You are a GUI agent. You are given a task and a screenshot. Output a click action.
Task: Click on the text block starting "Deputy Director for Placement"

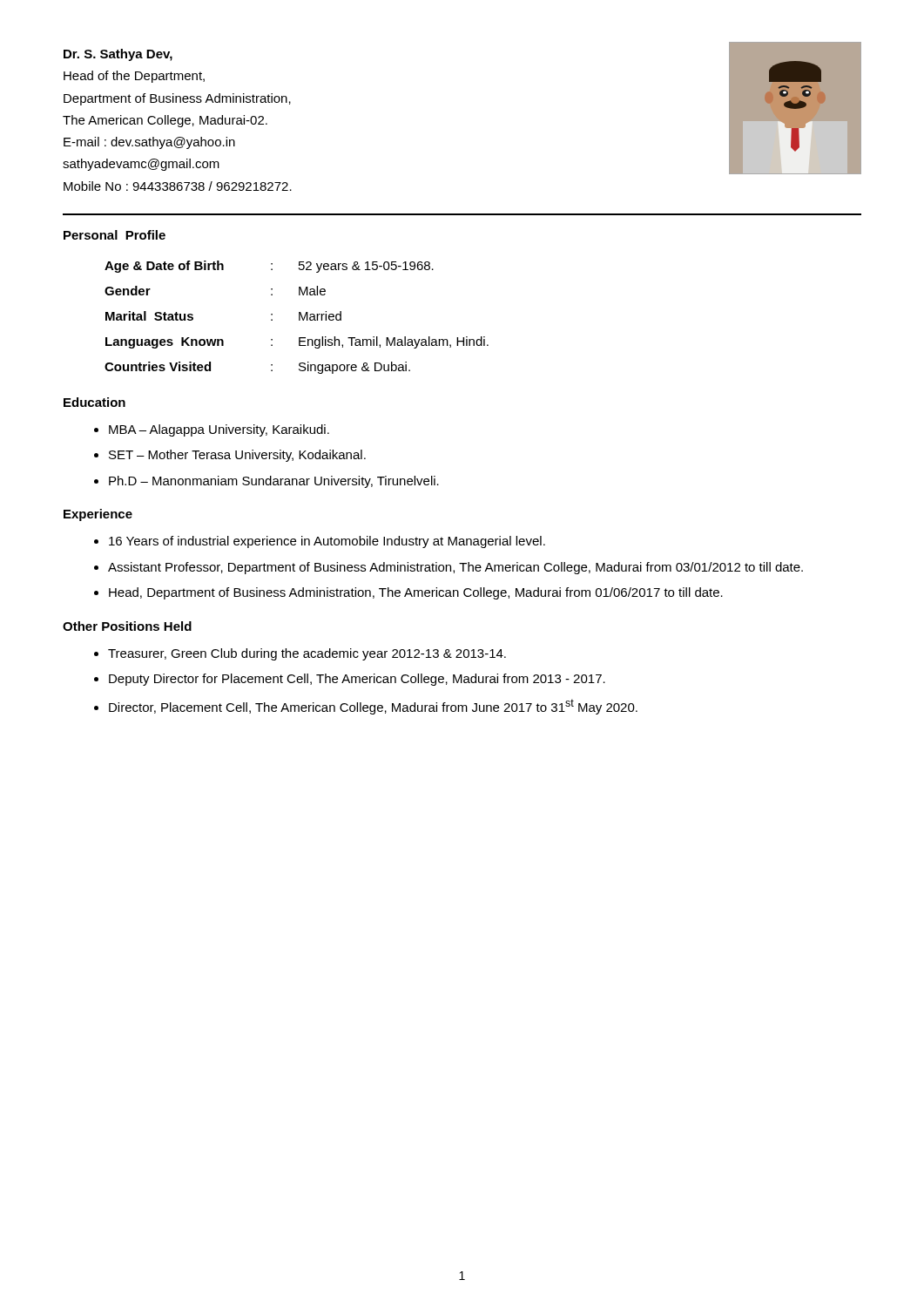coord(357,679)
